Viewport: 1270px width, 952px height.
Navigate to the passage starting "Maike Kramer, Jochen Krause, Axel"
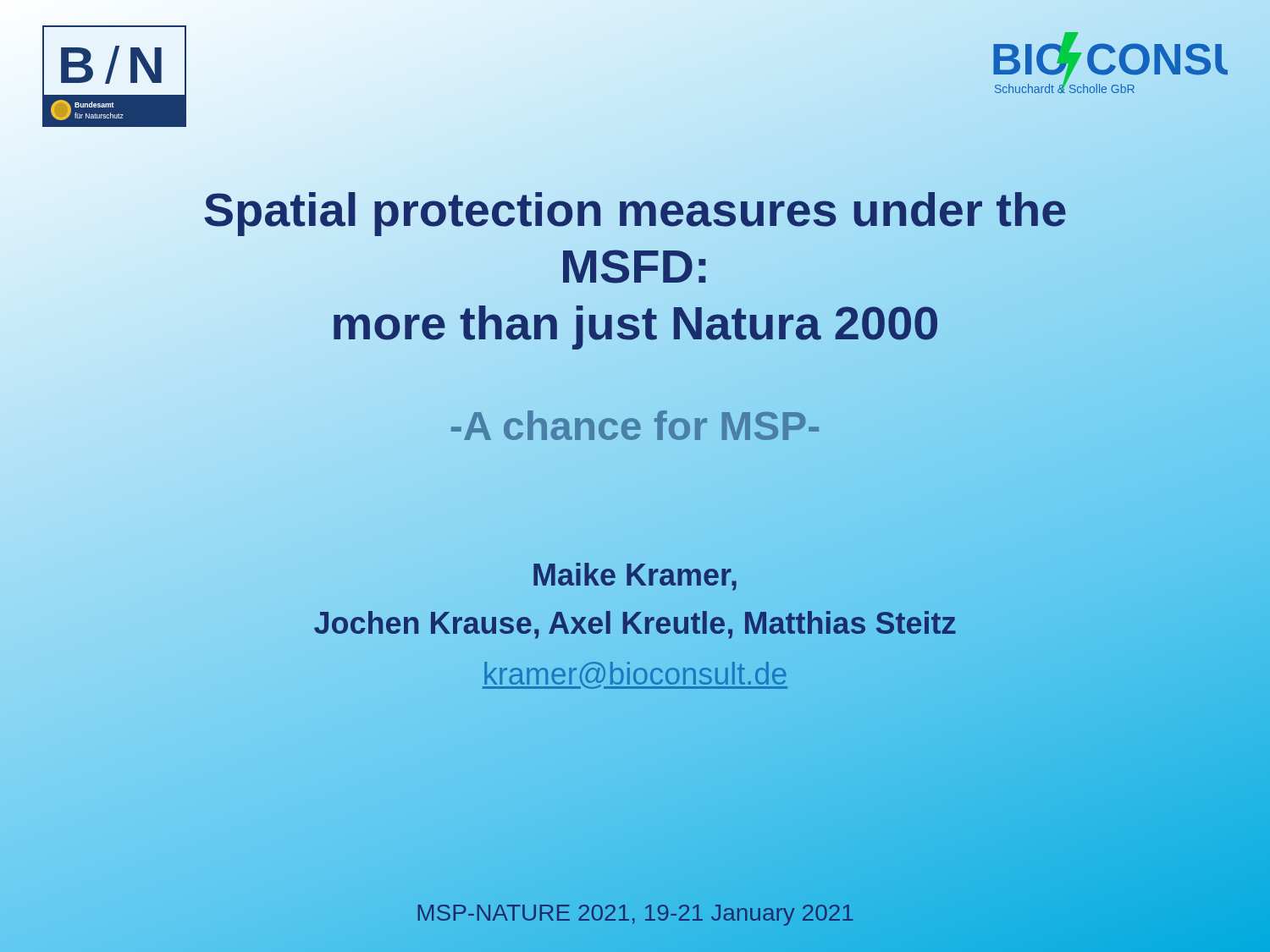click(635, 621)
